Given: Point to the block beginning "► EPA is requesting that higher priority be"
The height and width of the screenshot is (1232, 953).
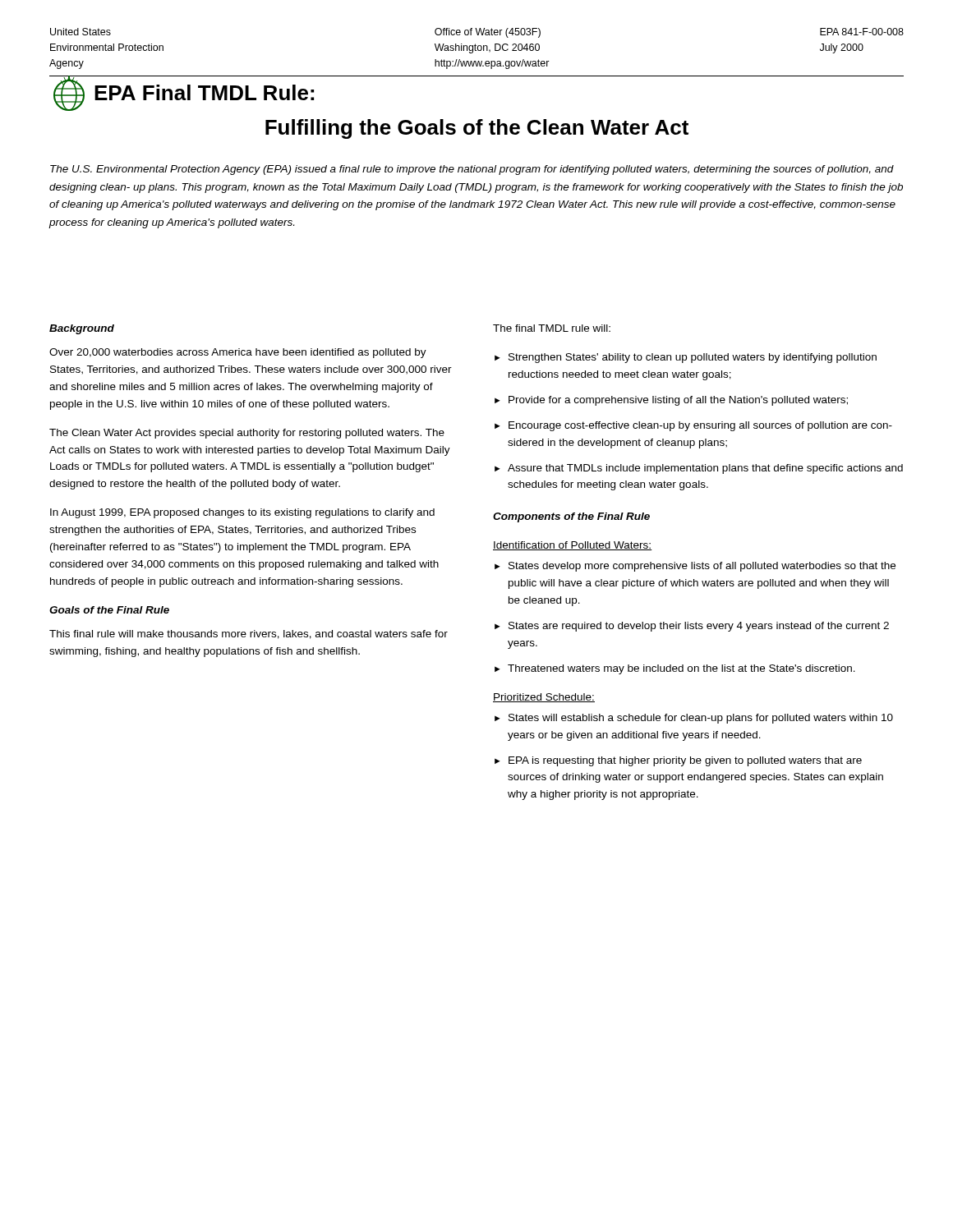Looking at the screenshot, I should point(698,778).
